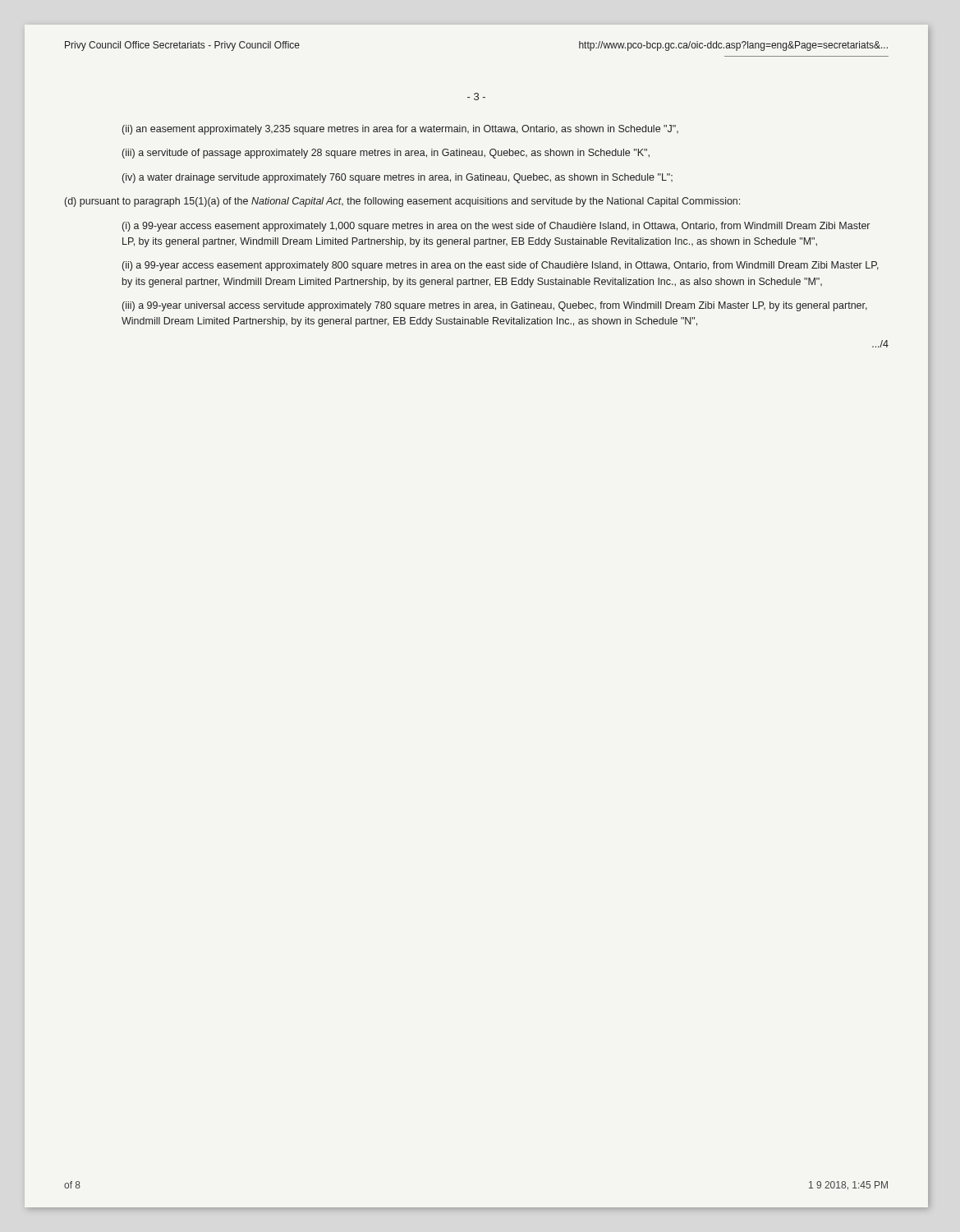
Task: Find the text block starting "(ii) an easement approximately 3,235"
Action: 400,129
